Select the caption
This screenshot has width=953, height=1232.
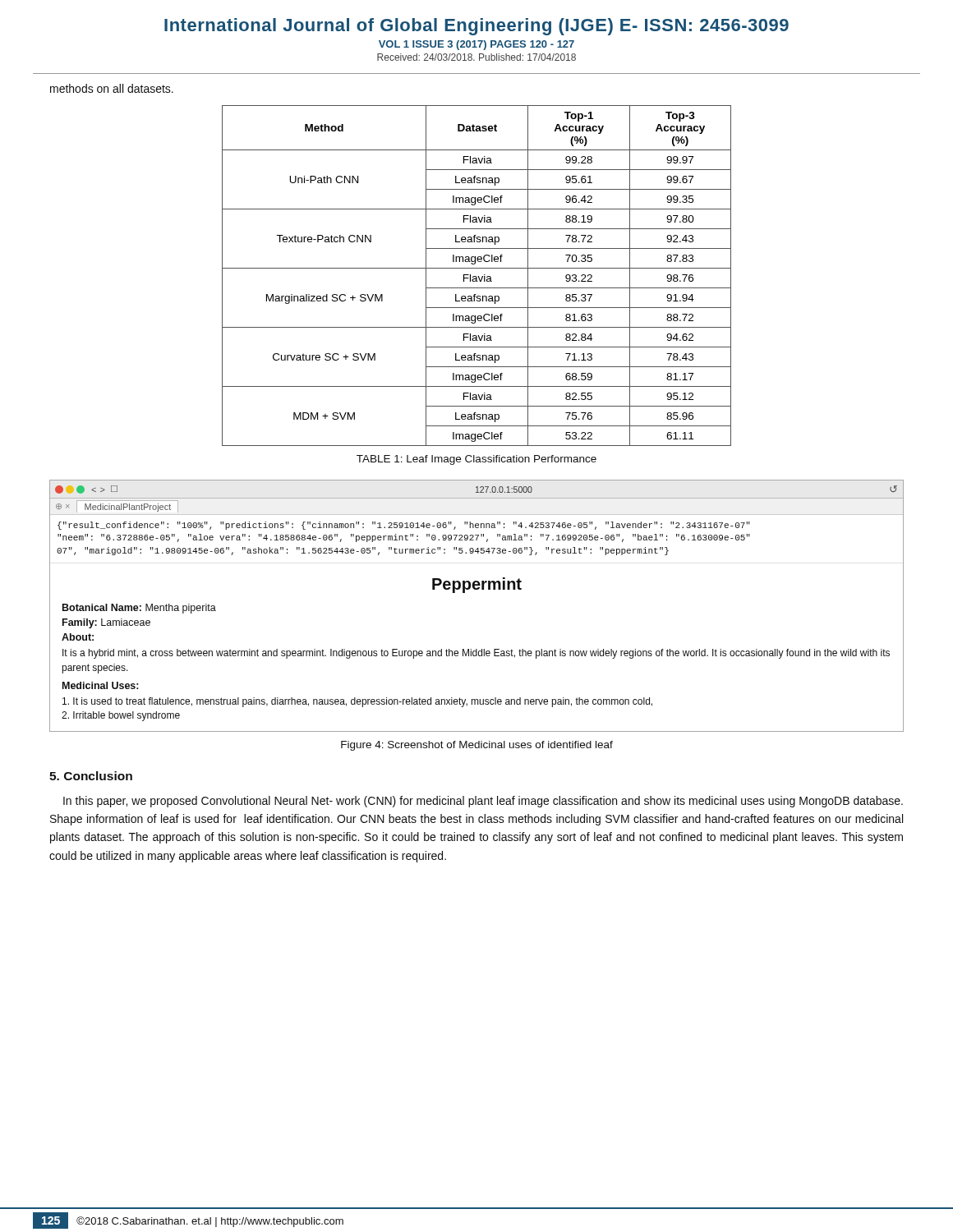point(476,744)
